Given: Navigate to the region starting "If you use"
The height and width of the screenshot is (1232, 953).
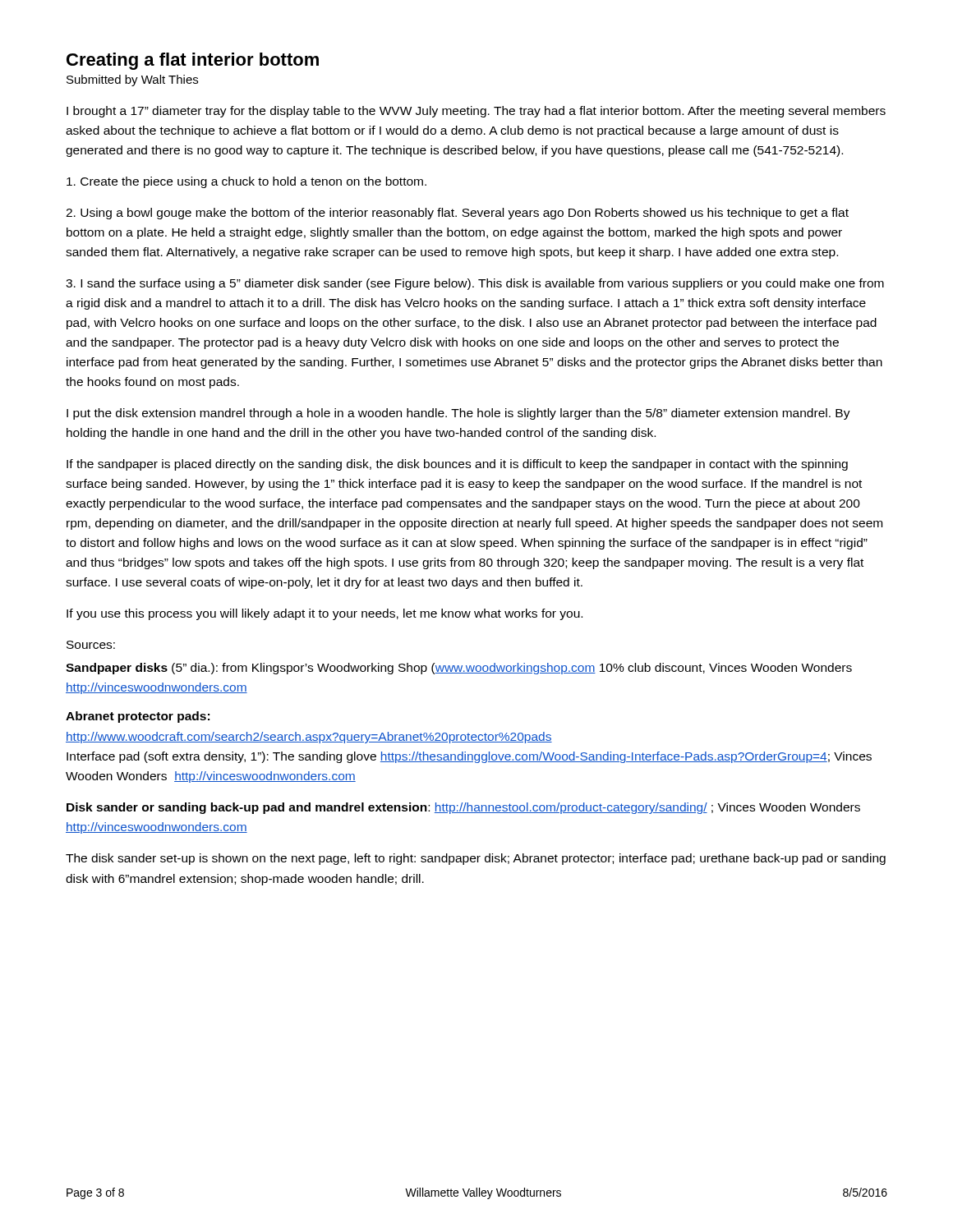Looking at the screenshot, I should [x=325, y=613].
